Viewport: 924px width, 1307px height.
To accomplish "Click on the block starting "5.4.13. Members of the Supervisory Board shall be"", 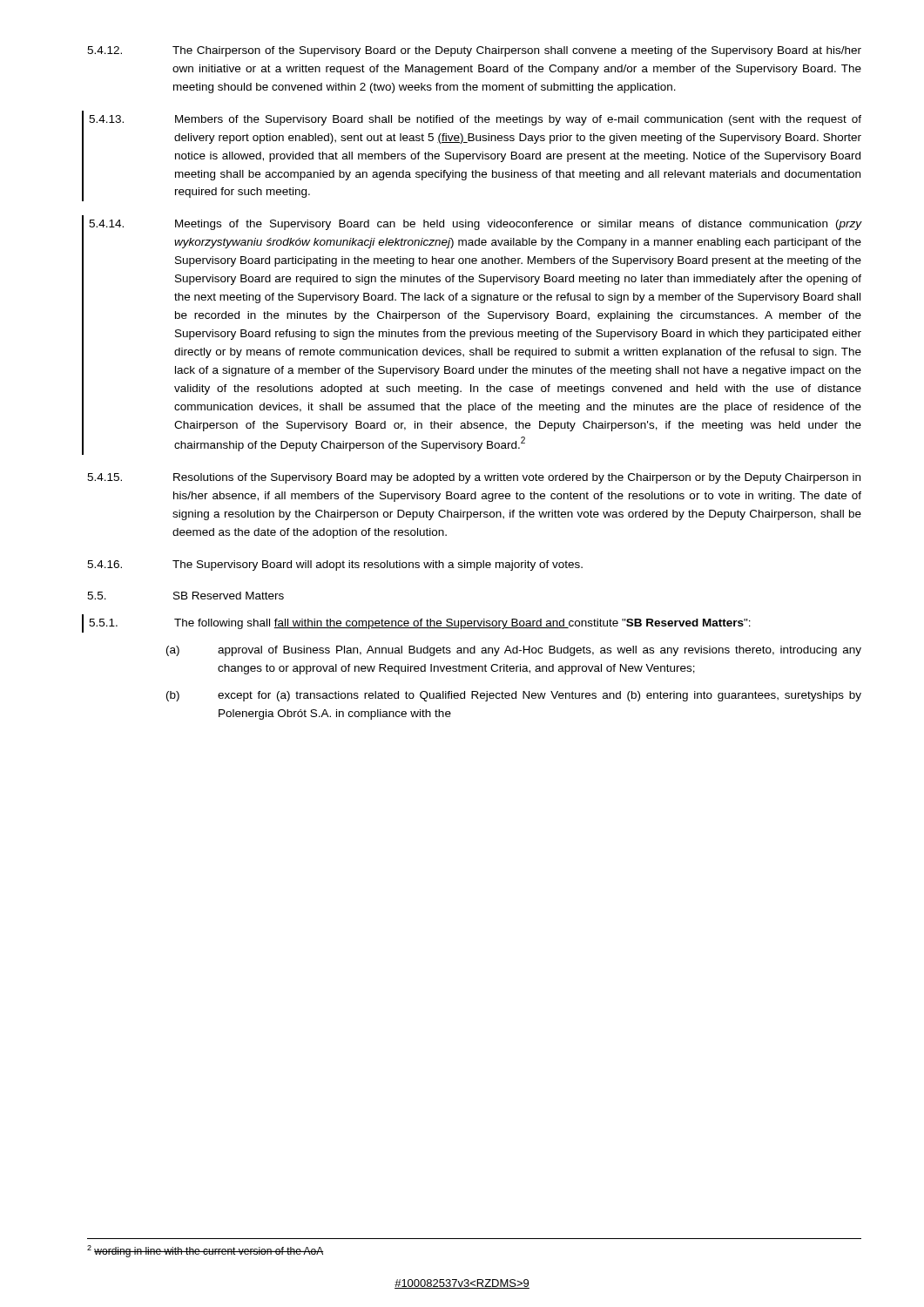I will [x=472, y=156].
